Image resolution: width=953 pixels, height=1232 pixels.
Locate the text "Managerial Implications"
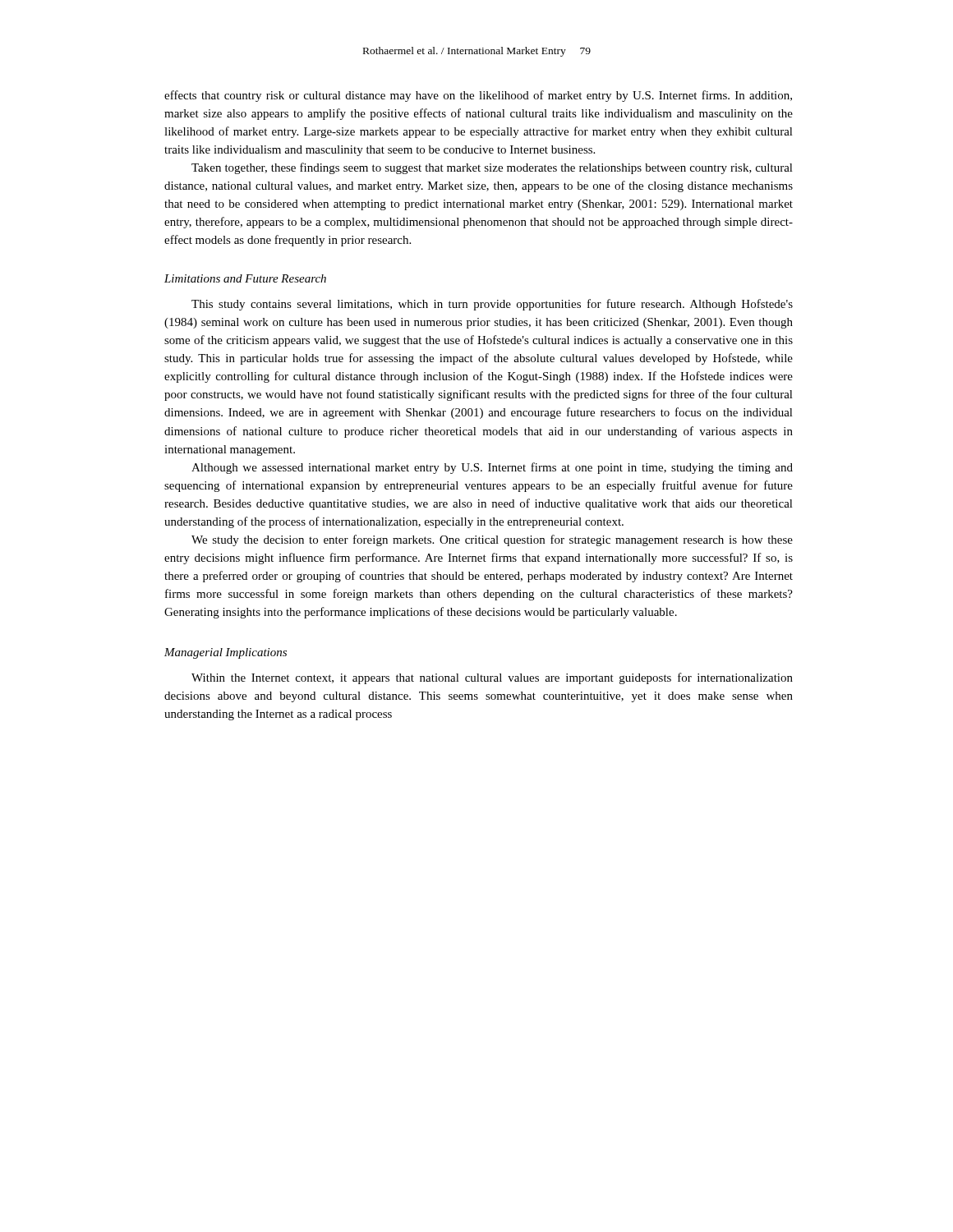pos(226,652)
